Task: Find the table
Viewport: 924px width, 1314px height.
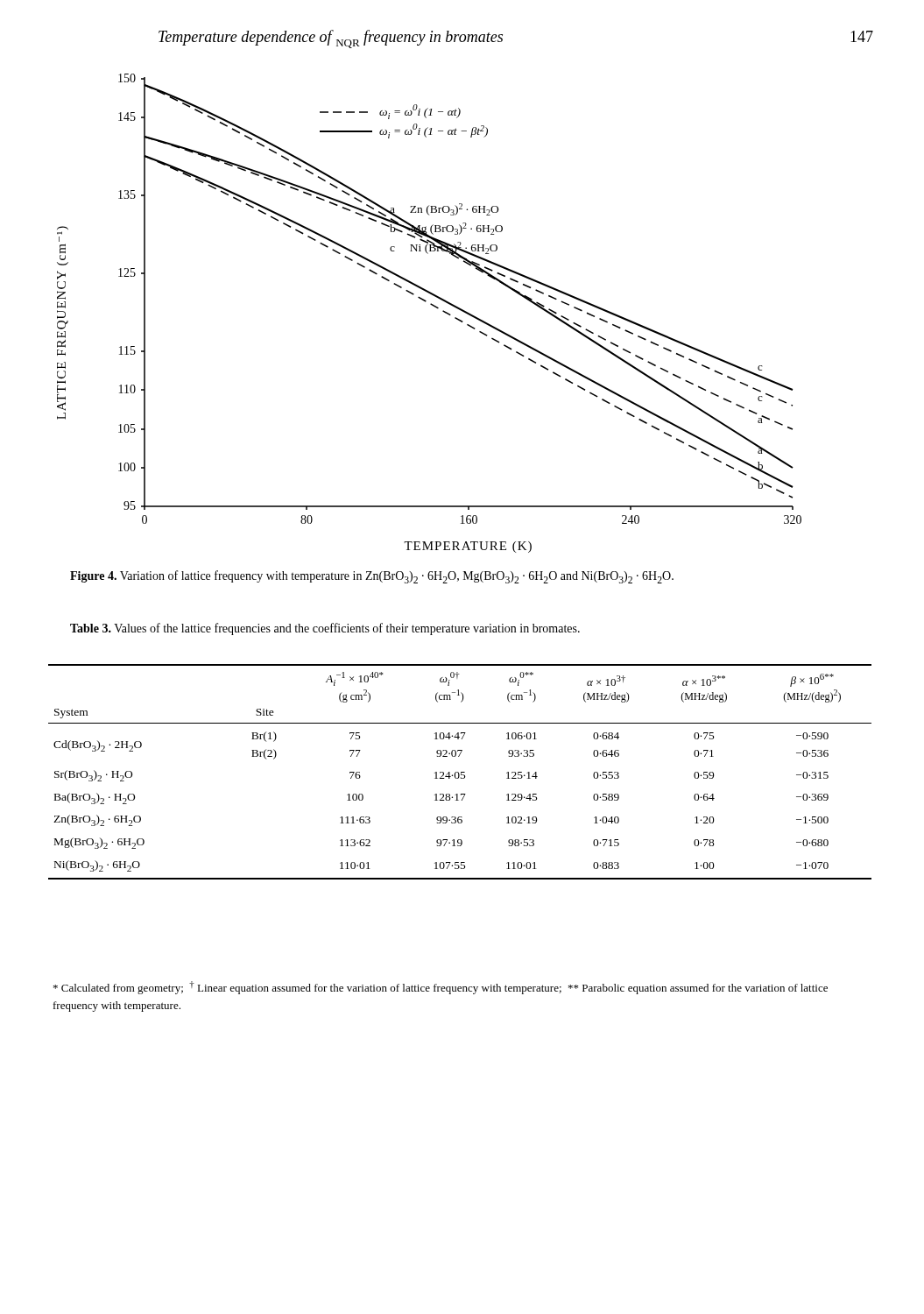Action: 460,772
